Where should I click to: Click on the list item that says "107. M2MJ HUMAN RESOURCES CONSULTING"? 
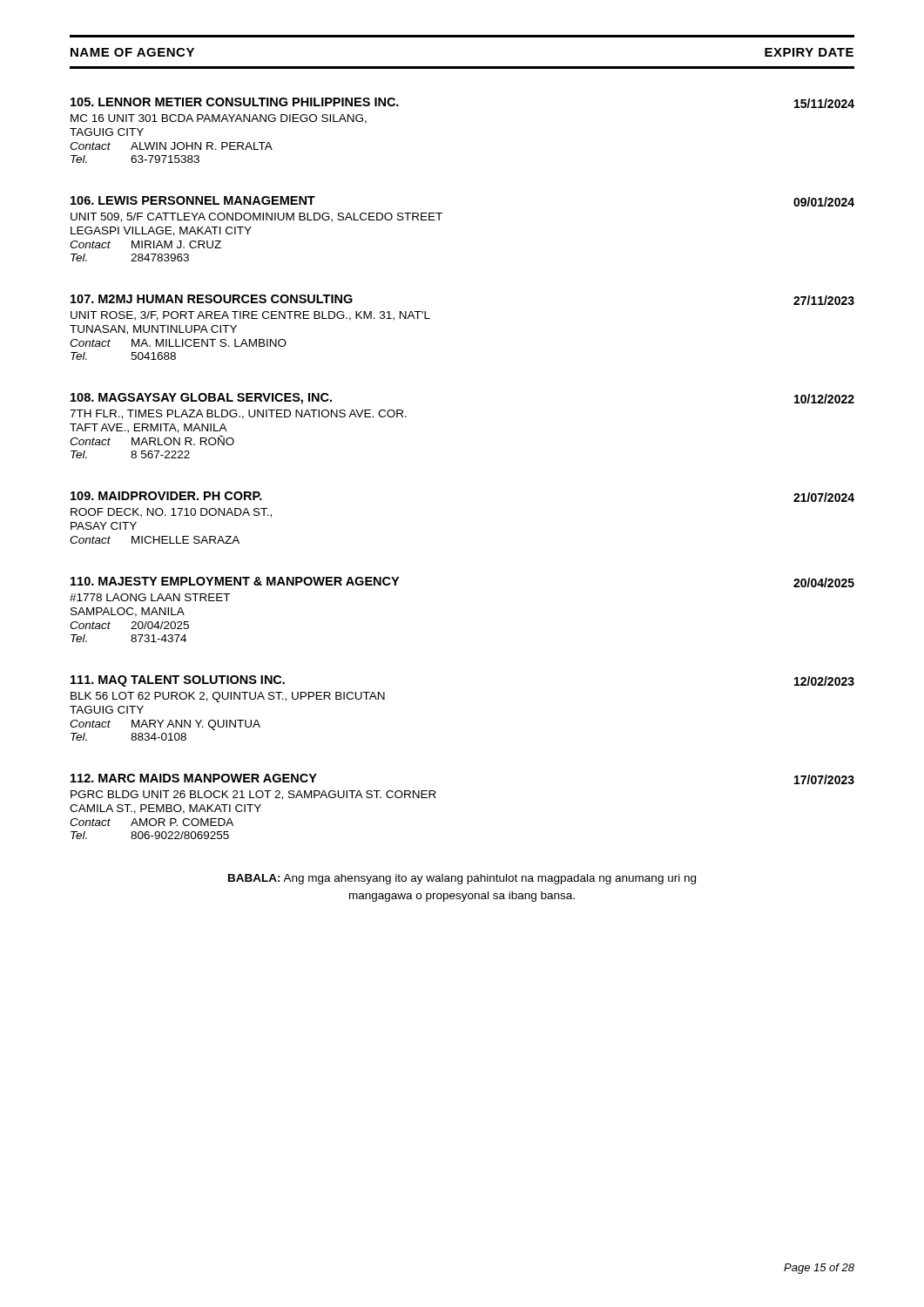coord(209,299)
